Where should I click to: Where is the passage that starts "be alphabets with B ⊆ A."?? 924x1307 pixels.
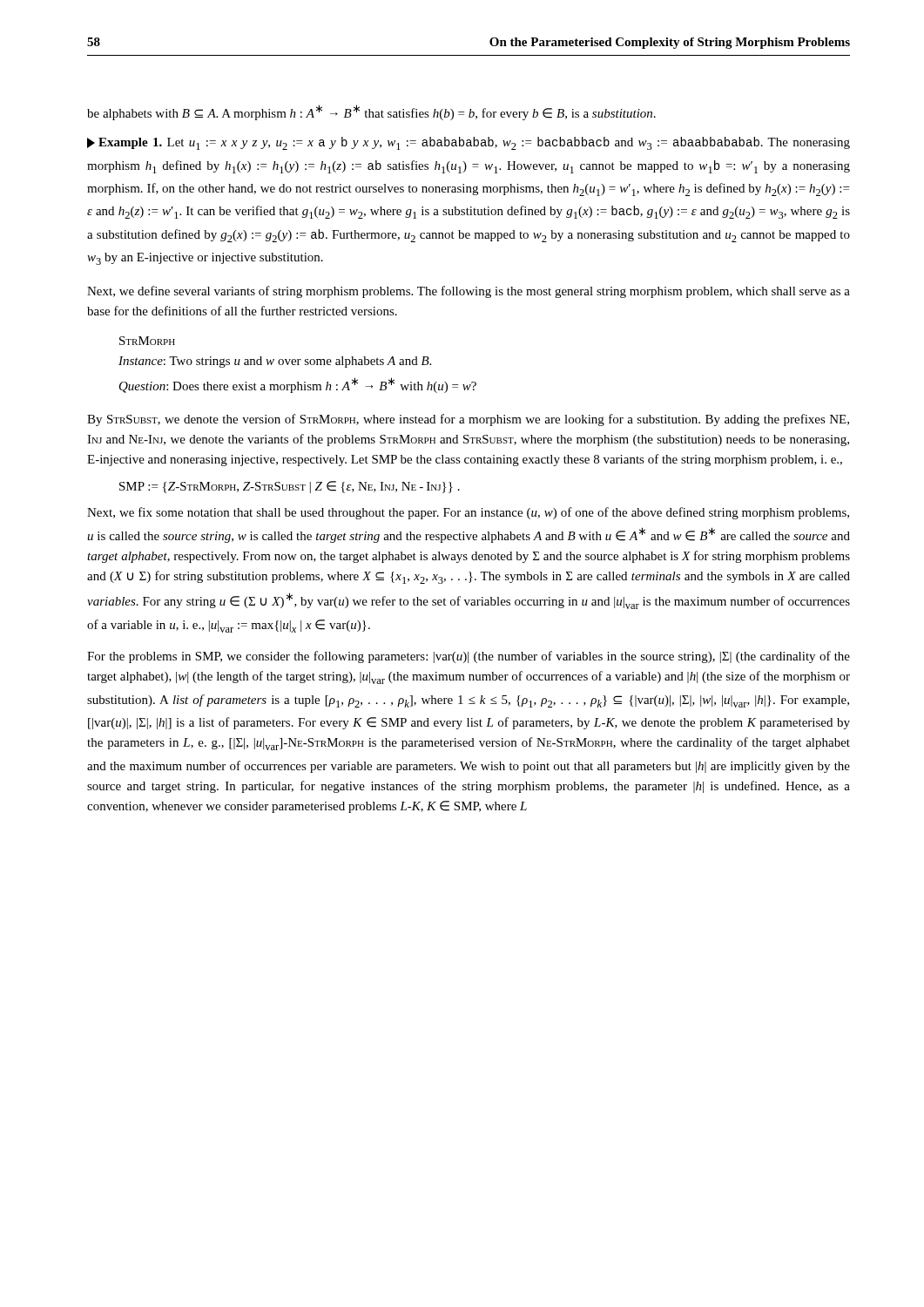point(469,112)
